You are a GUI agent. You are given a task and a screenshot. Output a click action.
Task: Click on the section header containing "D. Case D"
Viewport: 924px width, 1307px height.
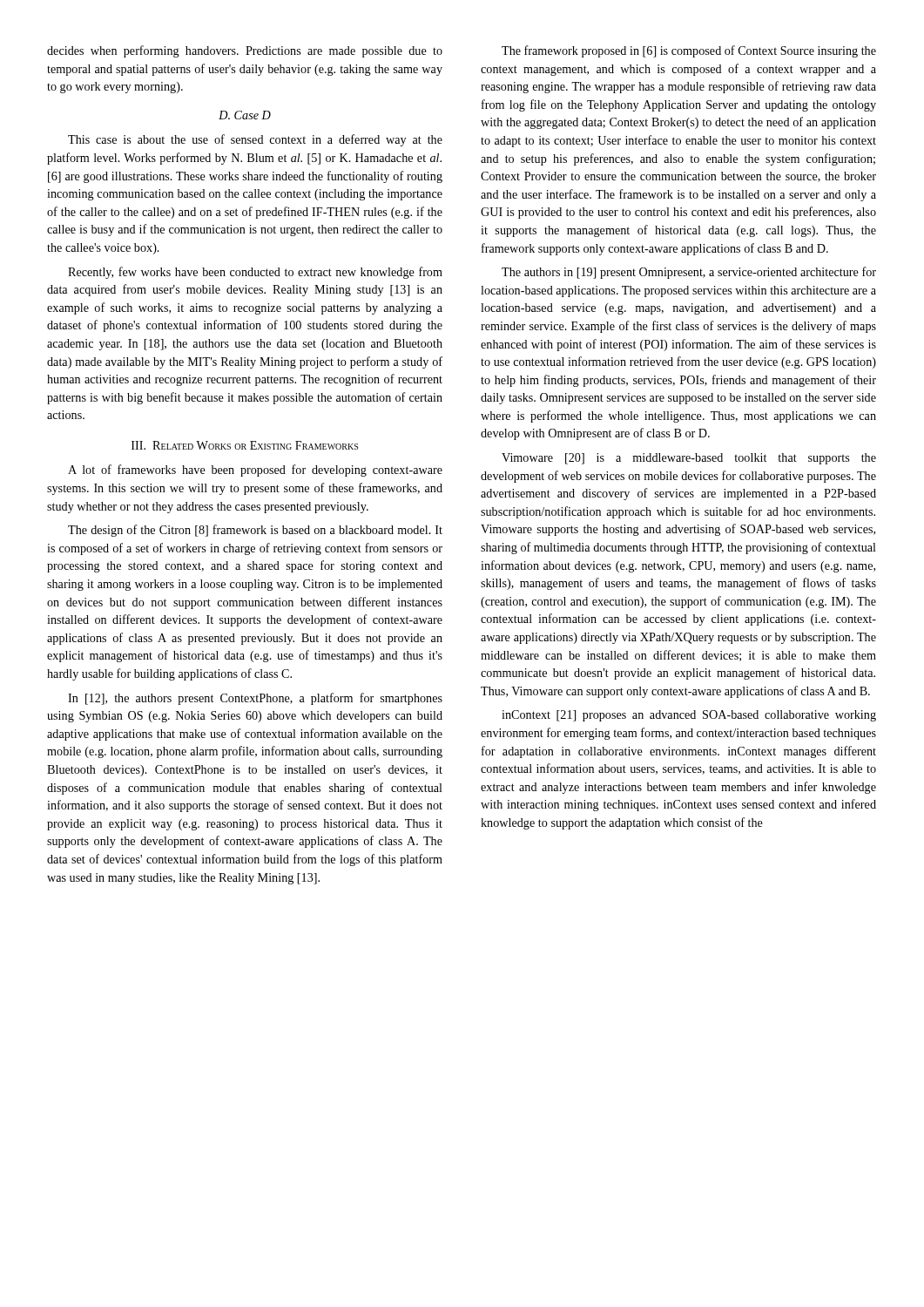(x=245, y=115)
